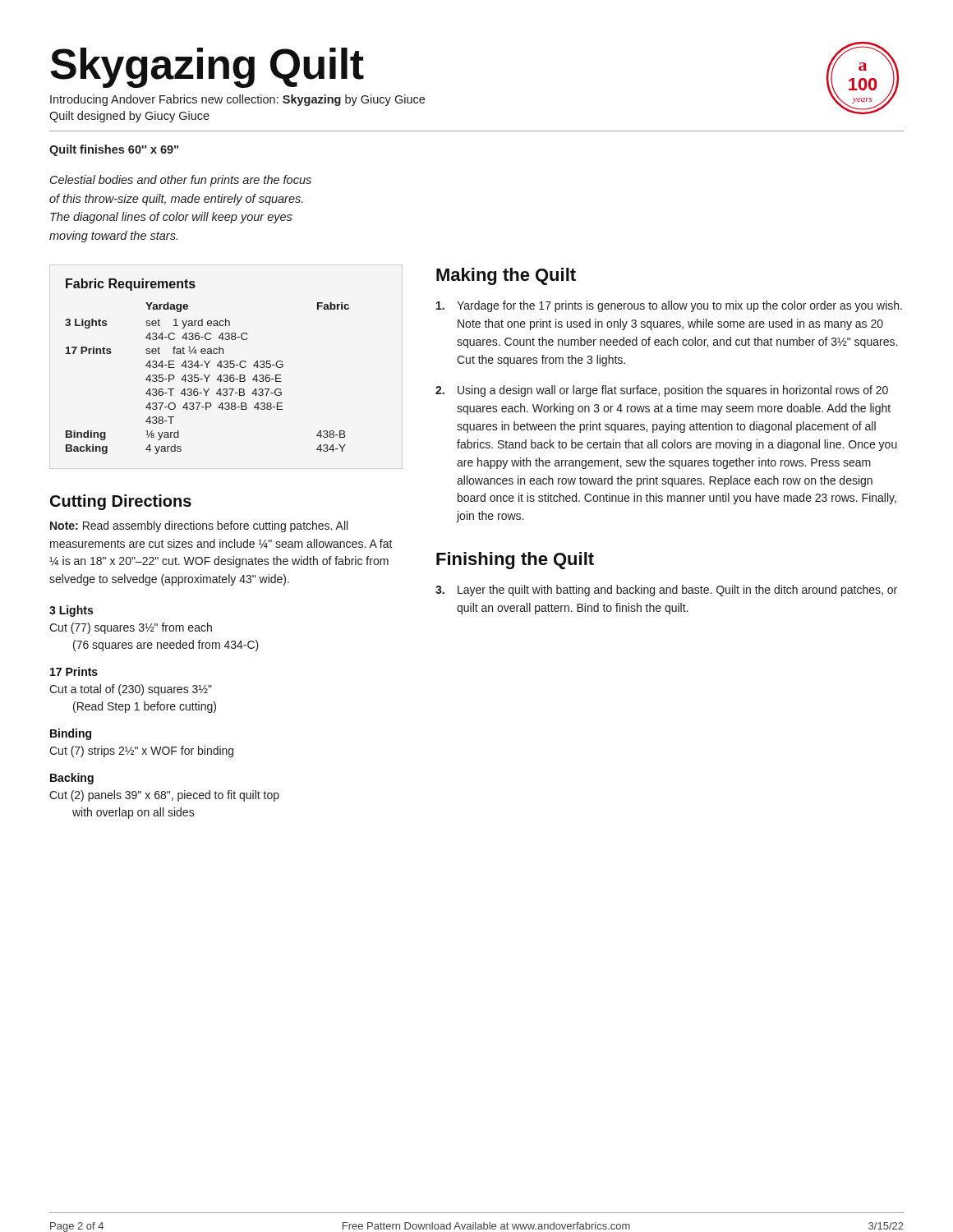Select the section header that says "3 Lights"

[x=71, y=611]
